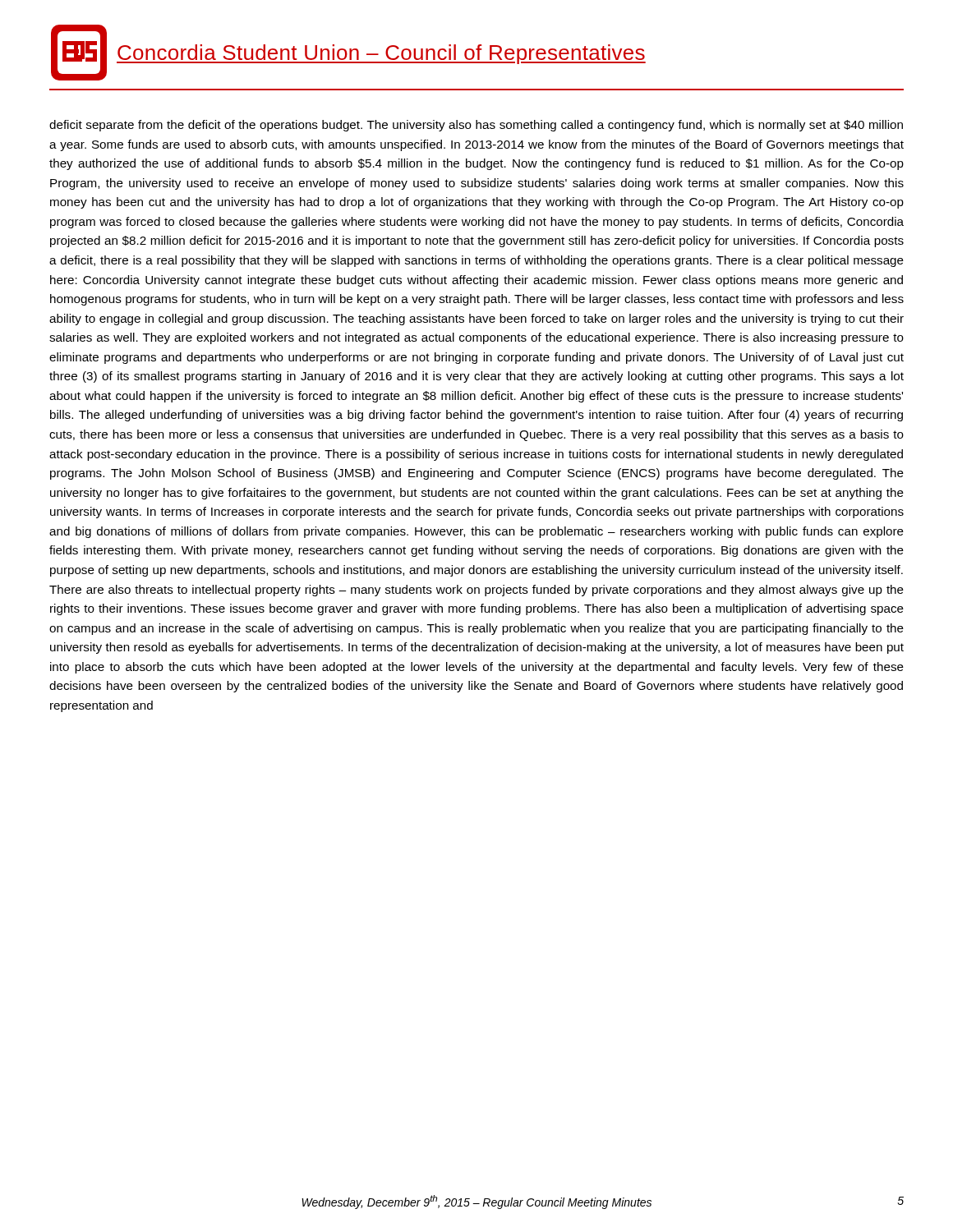Find the text block containing "deficit separate from"
Image resolution: width=953 pixels, height=1232 pixels.
476,415
